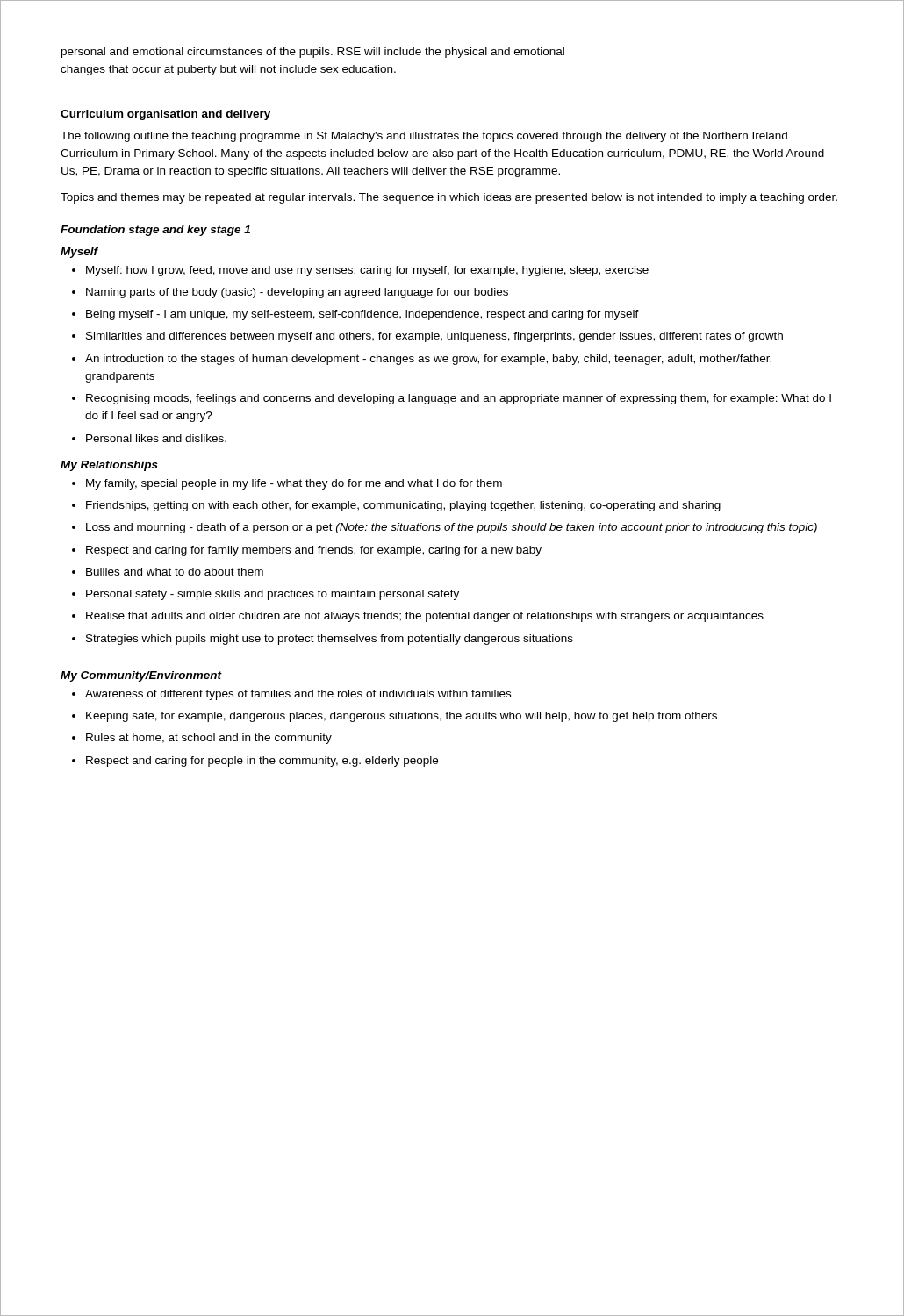Click on the block starting "Keeping safe, for example, dangerous places,"
Image resolution: width=904 pixels, height=1316 pixels.
click(401, 716)
